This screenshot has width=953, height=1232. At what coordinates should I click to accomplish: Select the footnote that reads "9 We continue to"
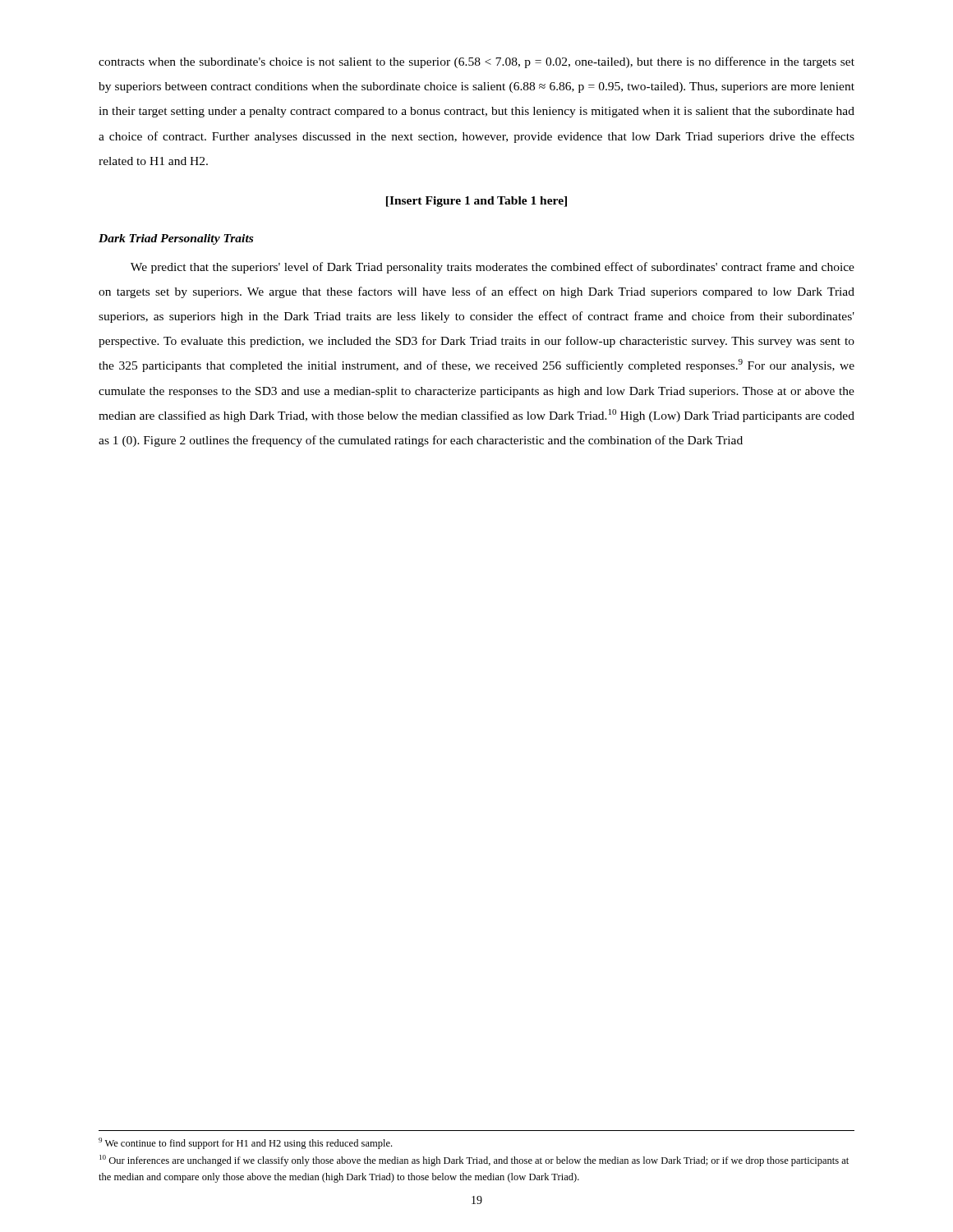(x=476, y=1160)
